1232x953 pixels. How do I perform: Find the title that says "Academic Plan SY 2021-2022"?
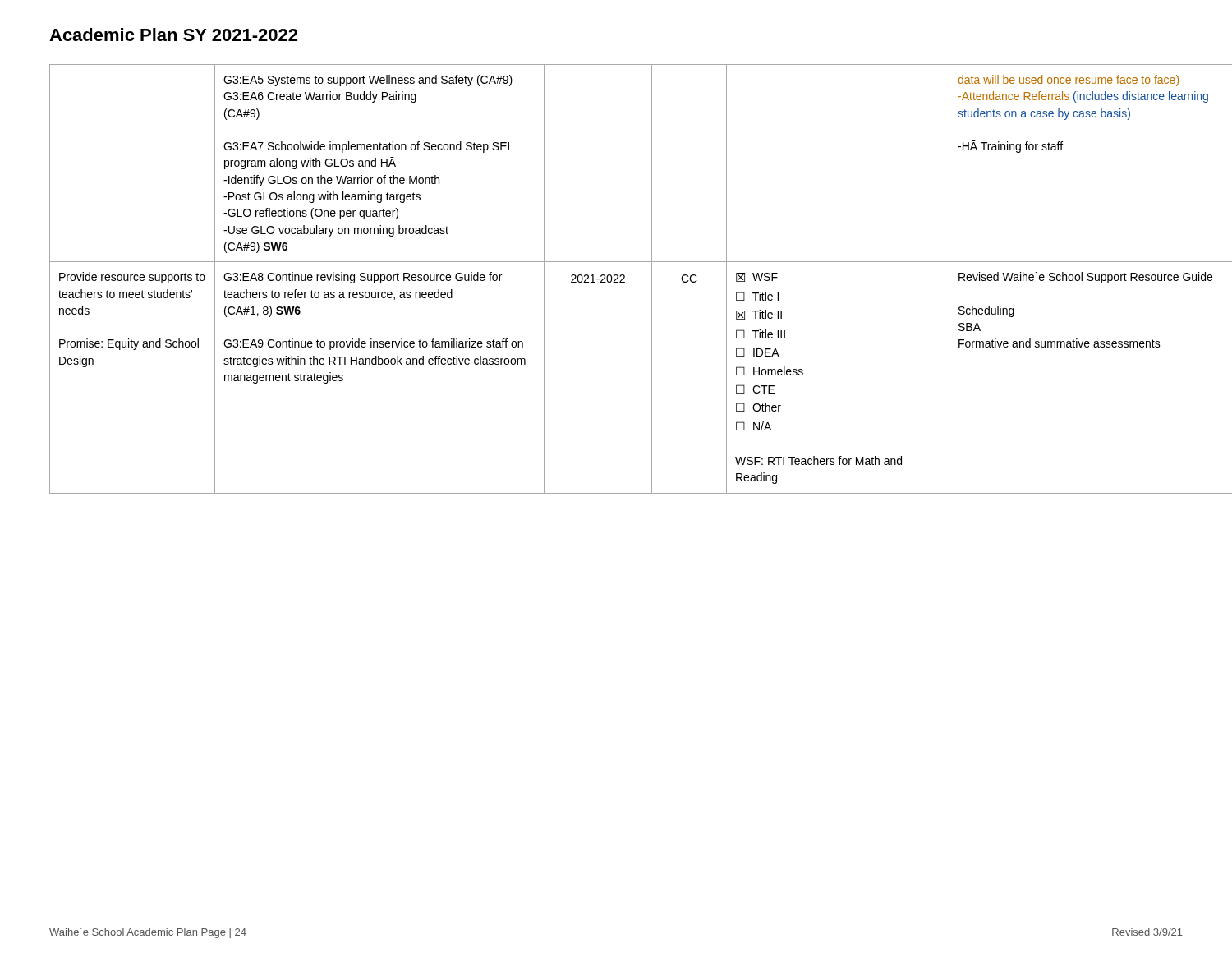coord(174,35)
